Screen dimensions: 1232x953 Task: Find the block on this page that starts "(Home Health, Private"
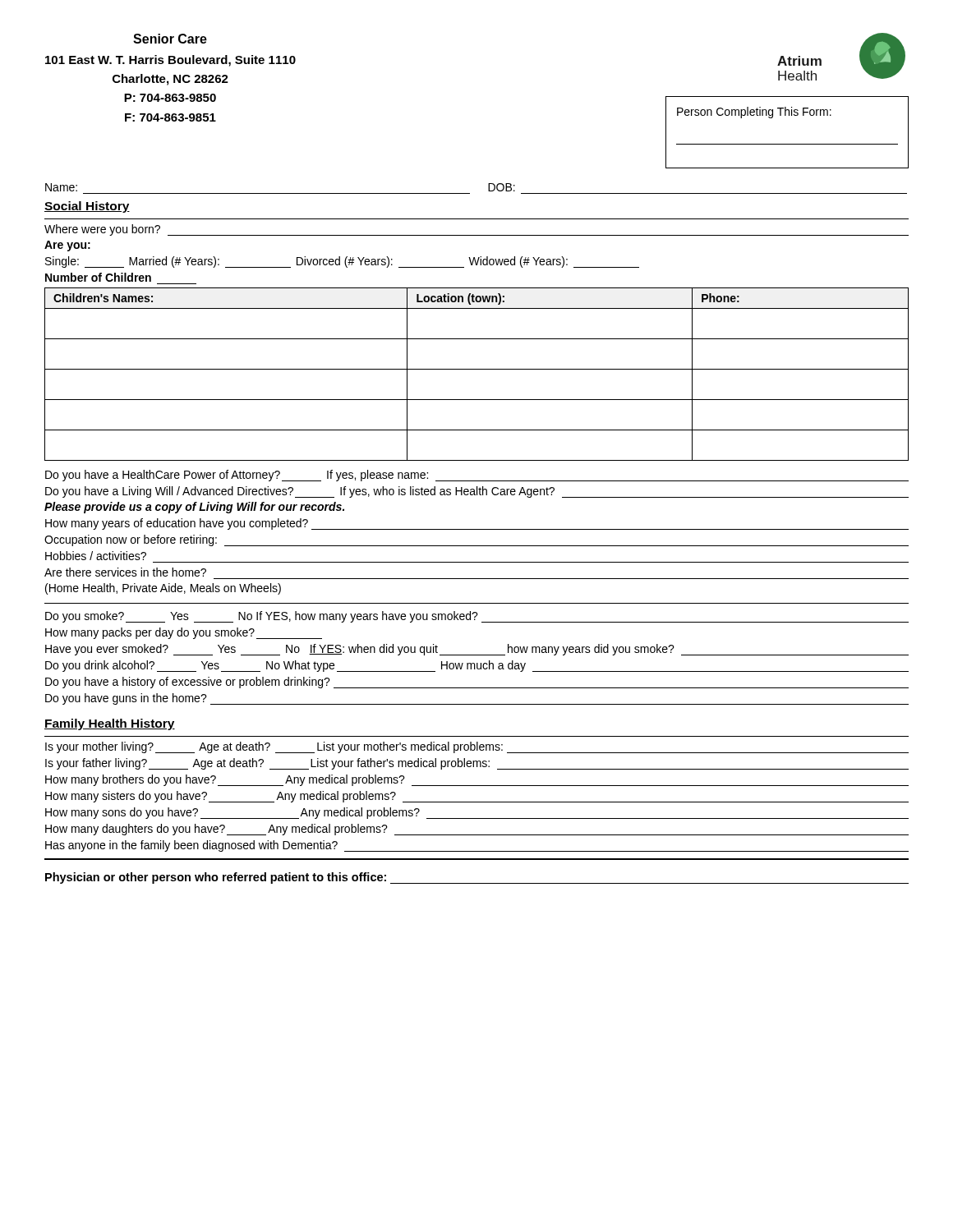163,588
